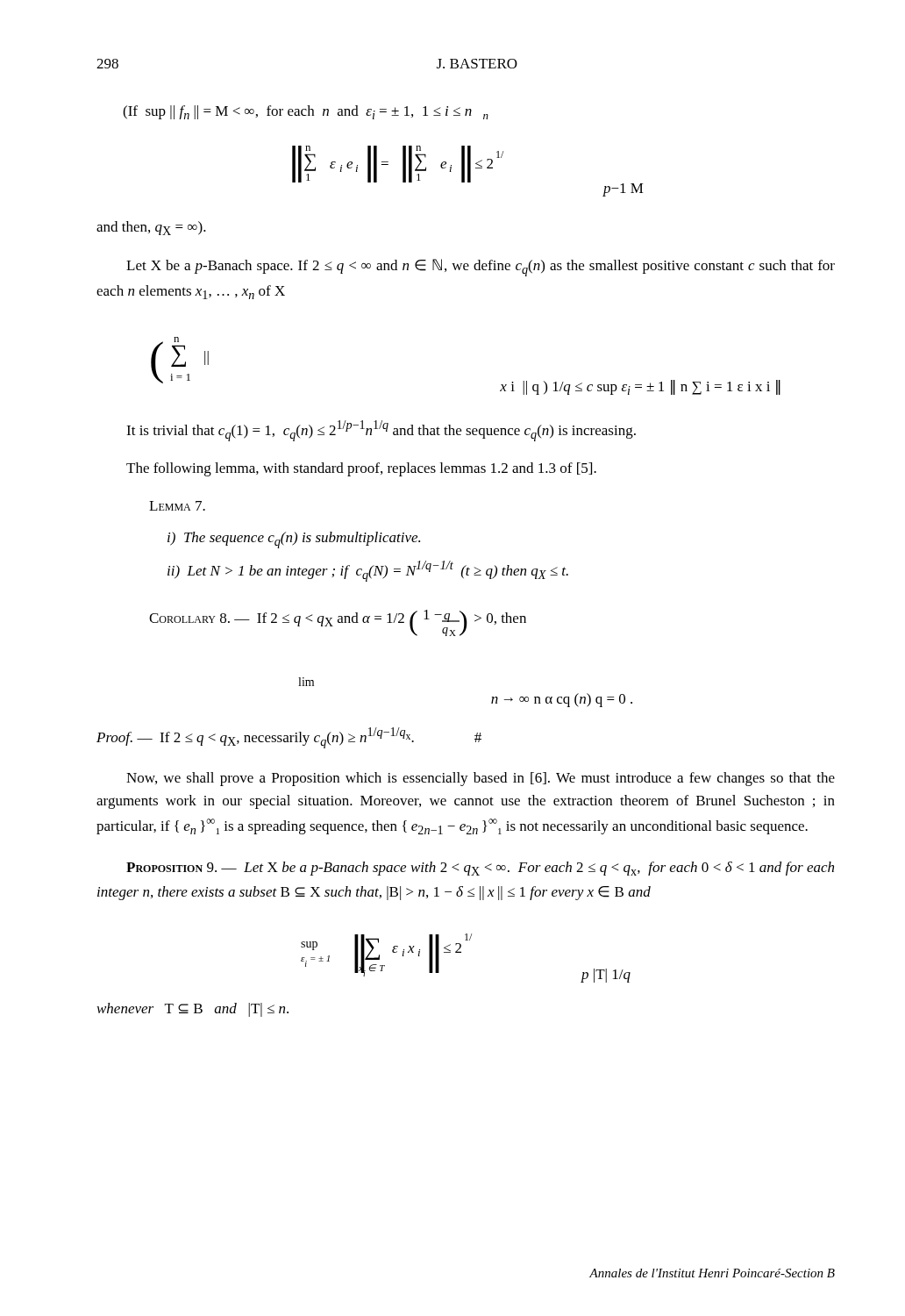Find the region starting "lim n → ∞"
The image size is (905, 1316).
(x=306, y=682)
